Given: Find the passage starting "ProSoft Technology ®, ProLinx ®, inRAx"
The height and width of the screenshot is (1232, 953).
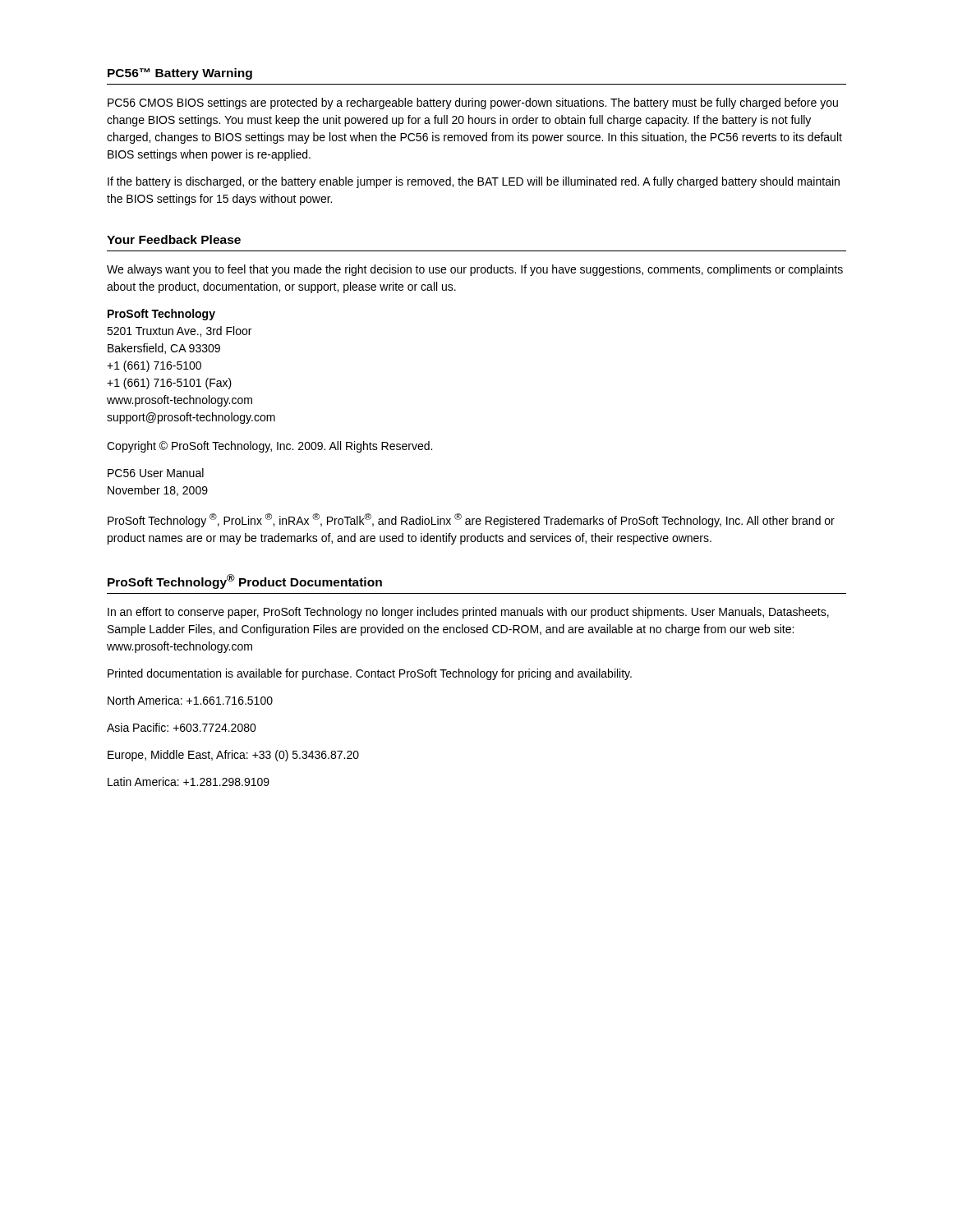Looking at the screenshot, I should [476, 528].
